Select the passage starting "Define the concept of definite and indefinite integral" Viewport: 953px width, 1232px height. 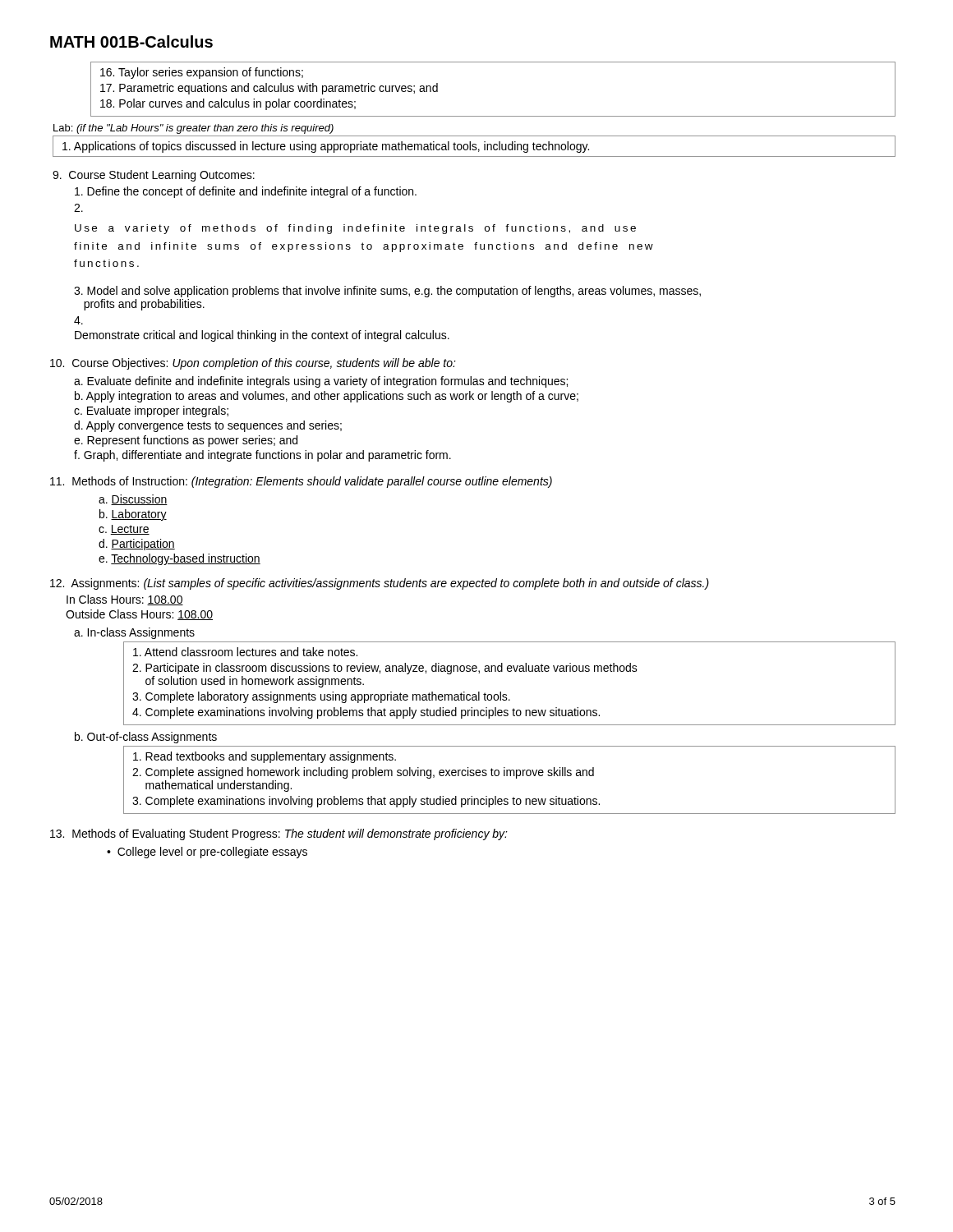246,191
